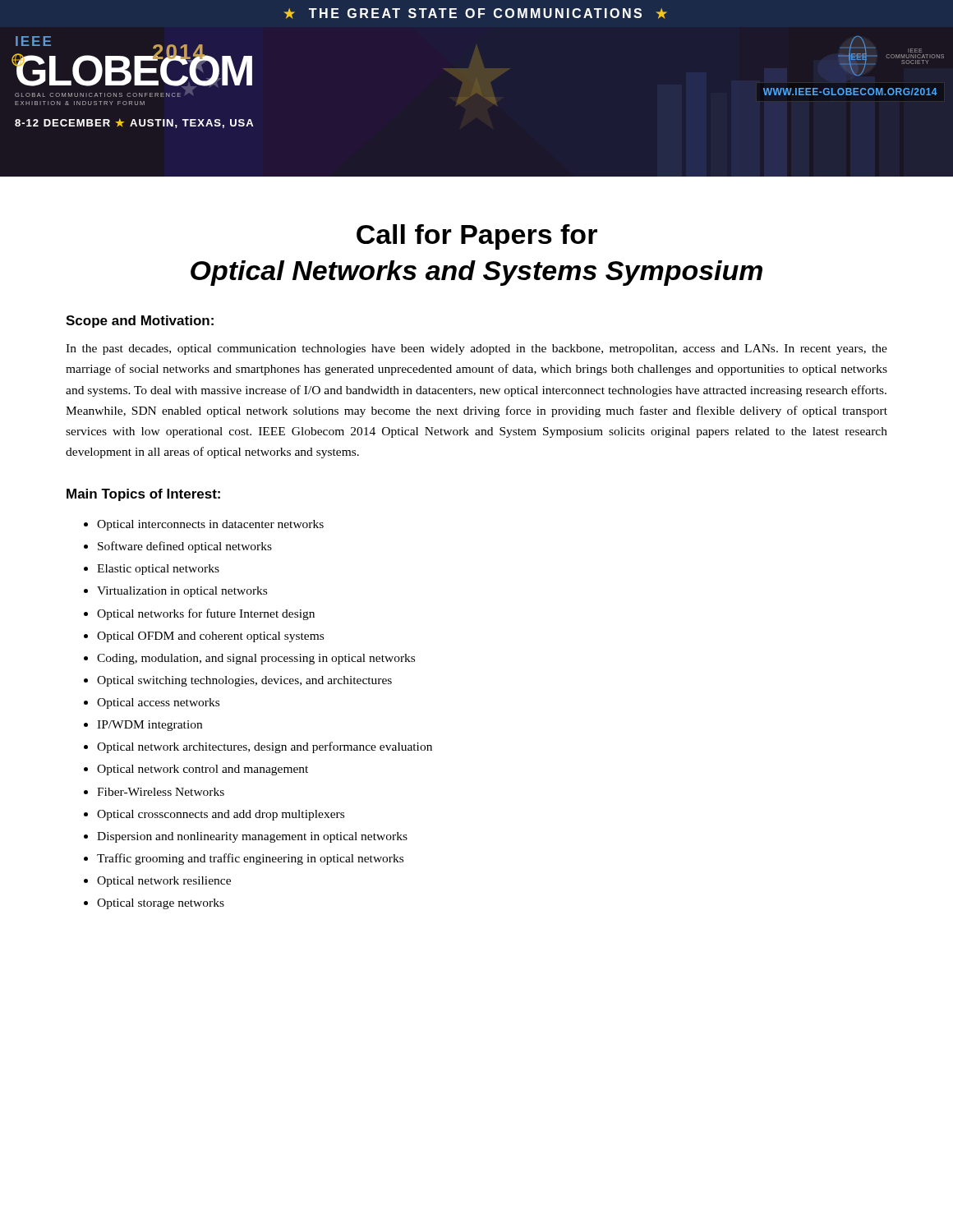Image resolution: width=953 pixels, height=1232 pixels.
Task: Find the block on this page that starts "Optical crossconnects and"
Action: coord(221,813)
